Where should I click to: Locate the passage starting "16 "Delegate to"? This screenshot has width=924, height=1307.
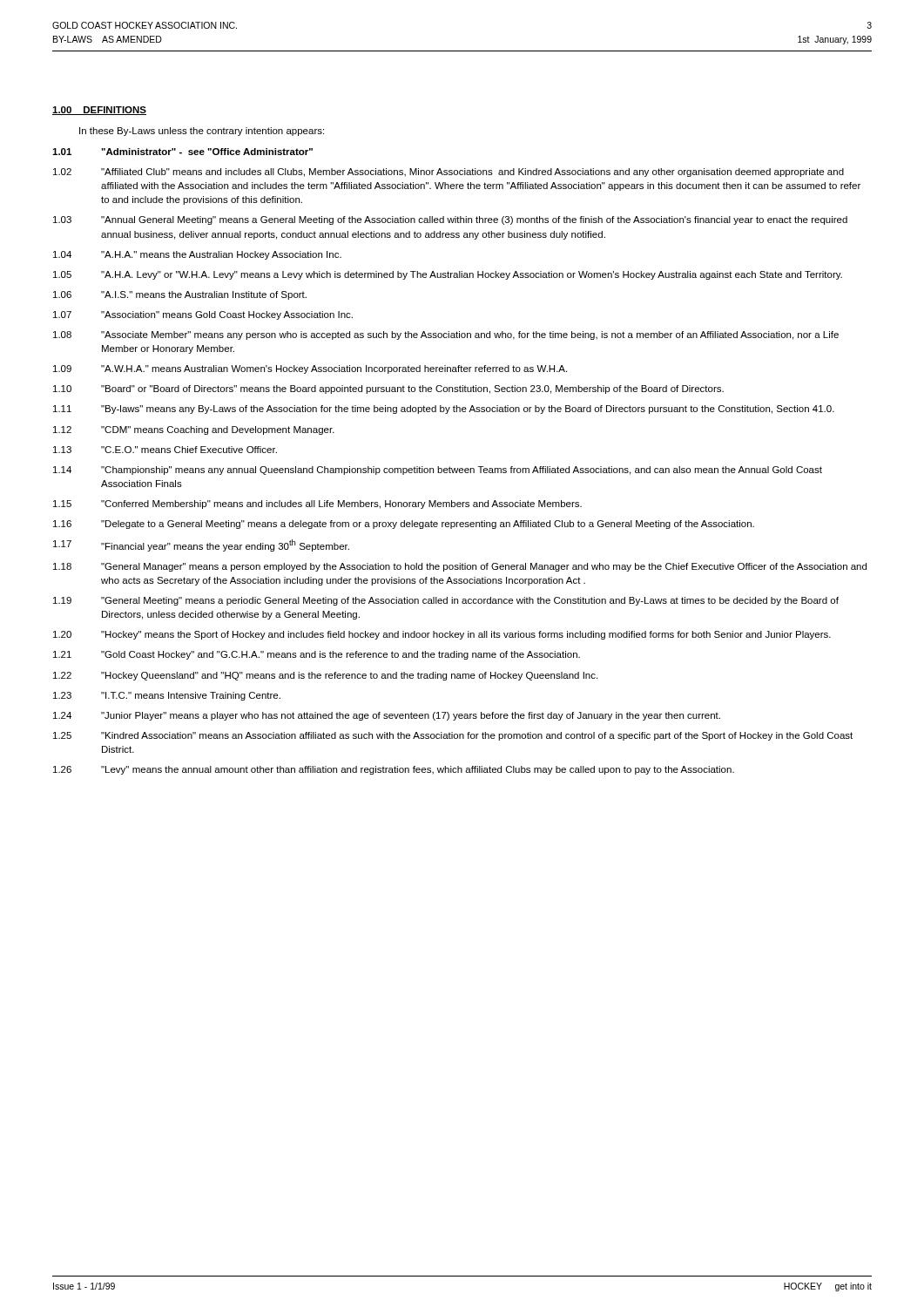coord(462,524)
